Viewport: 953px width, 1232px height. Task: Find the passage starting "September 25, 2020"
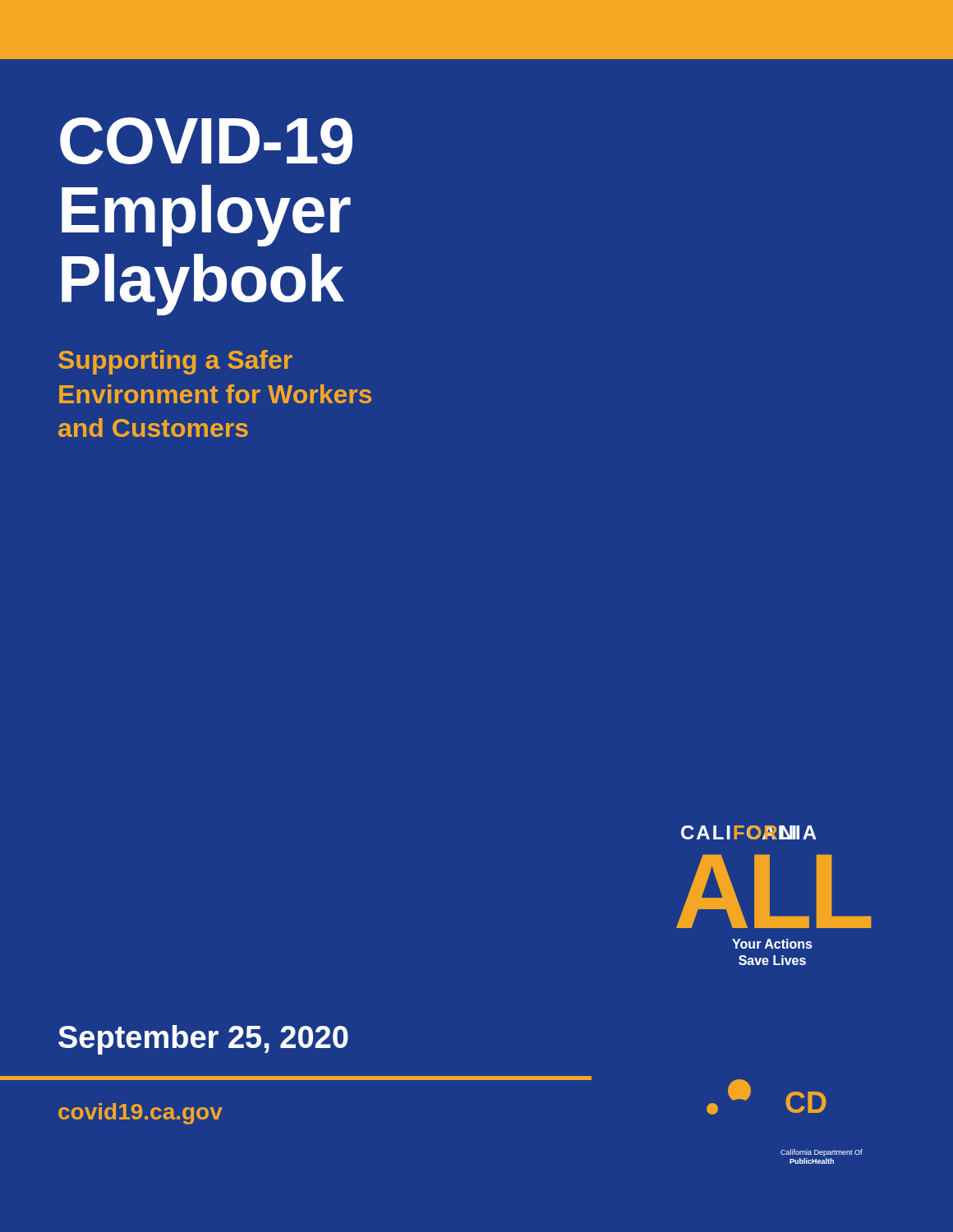[203, 1038]
